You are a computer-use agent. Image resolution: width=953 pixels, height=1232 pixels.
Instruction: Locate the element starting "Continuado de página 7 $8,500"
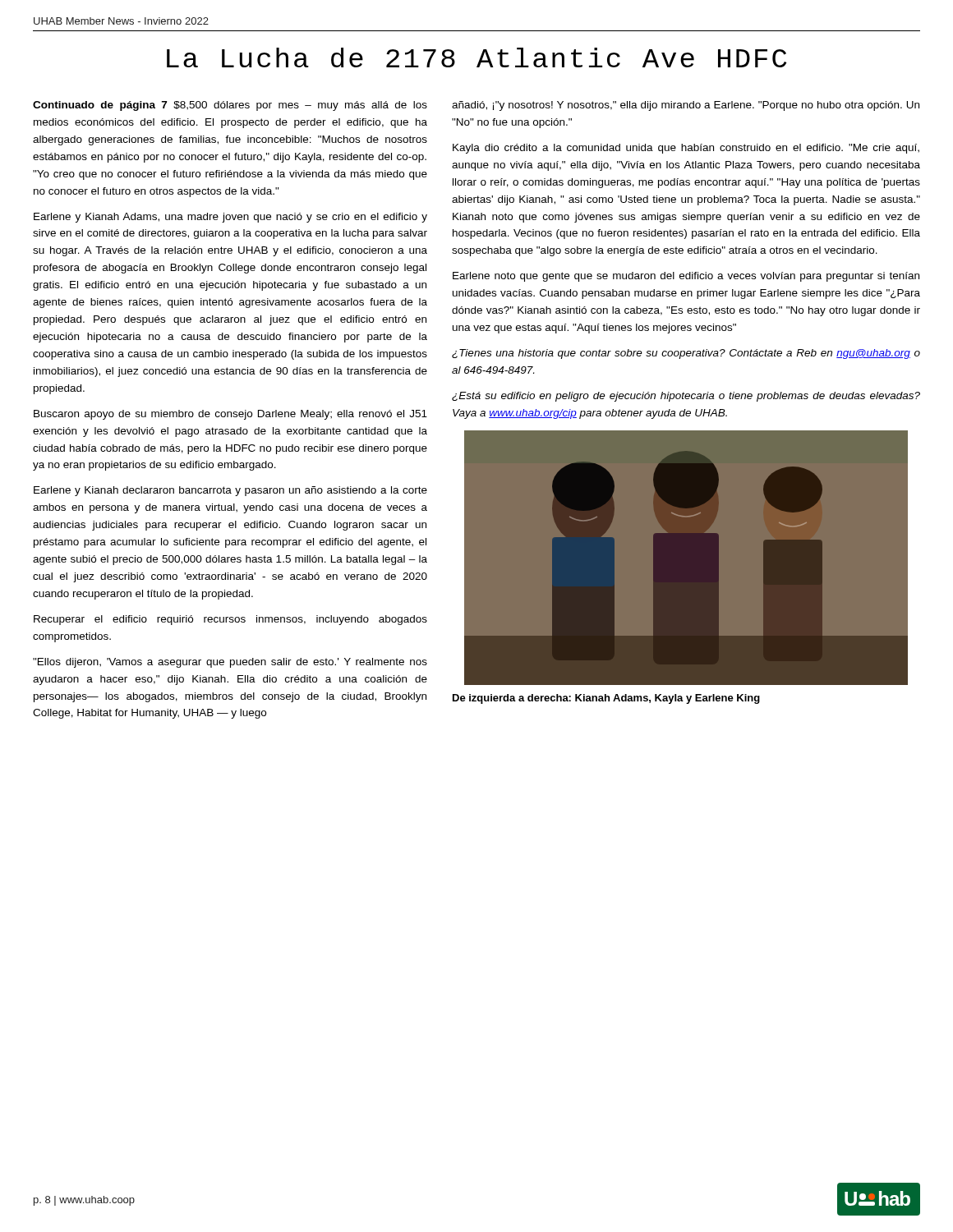pos(230,148)
